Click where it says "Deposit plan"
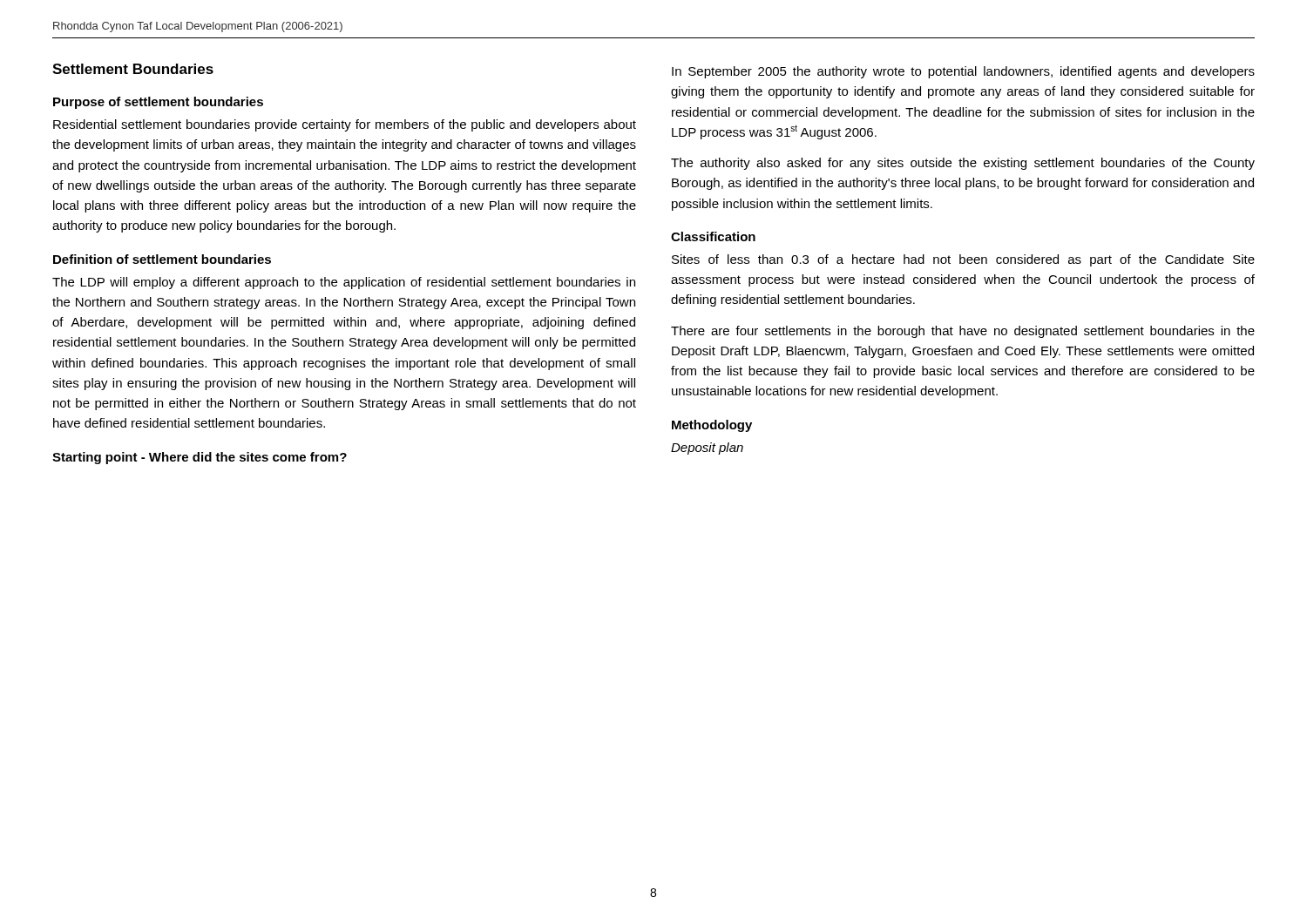Image resolution: width=1307 pixels, height=924 pixels. coord(707,447)
